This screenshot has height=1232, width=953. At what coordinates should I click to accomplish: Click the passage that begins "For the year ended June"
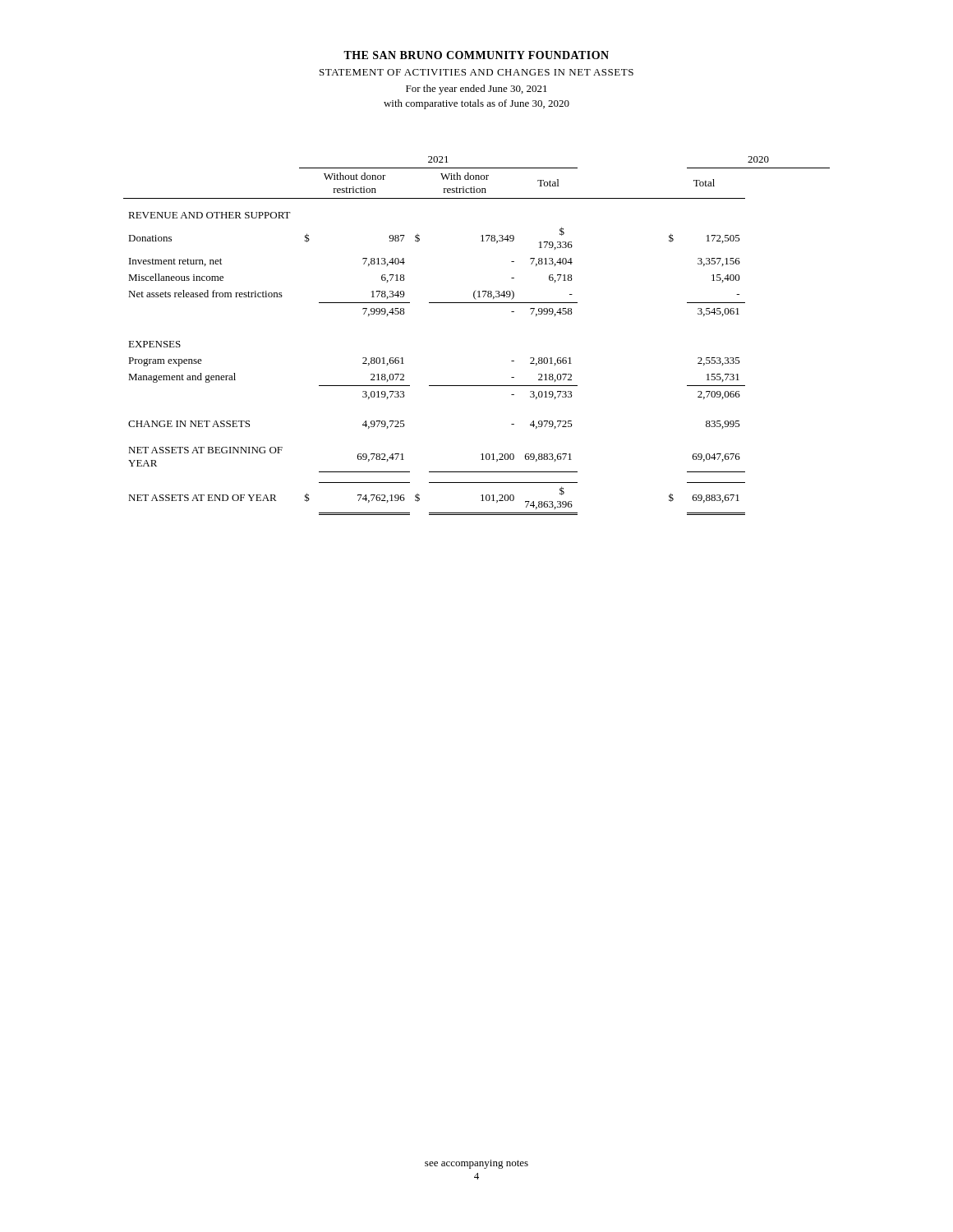[476, 88]
